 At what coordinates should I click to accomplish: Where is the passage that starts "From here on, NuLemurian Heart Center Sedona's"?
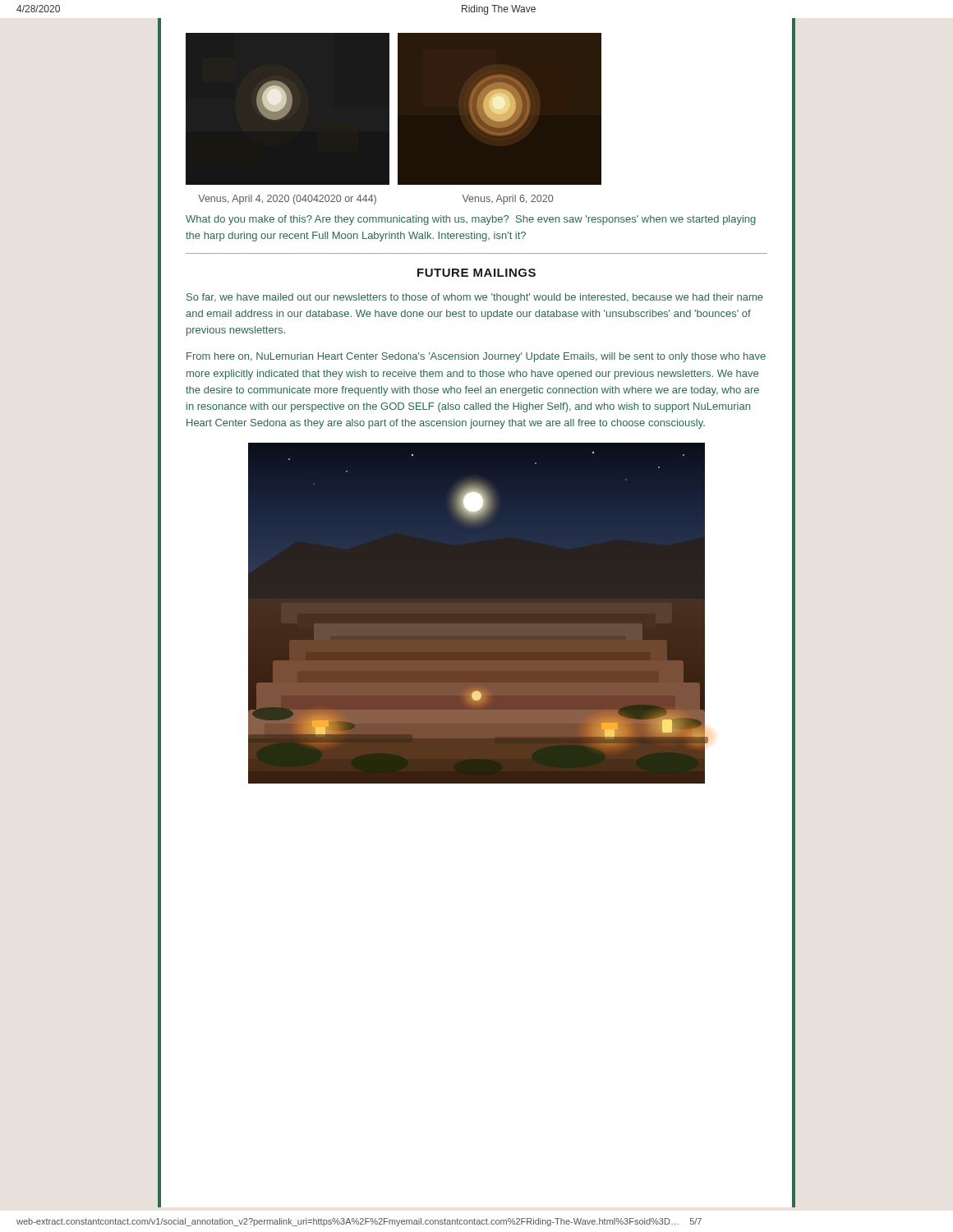tap(476, 389)
